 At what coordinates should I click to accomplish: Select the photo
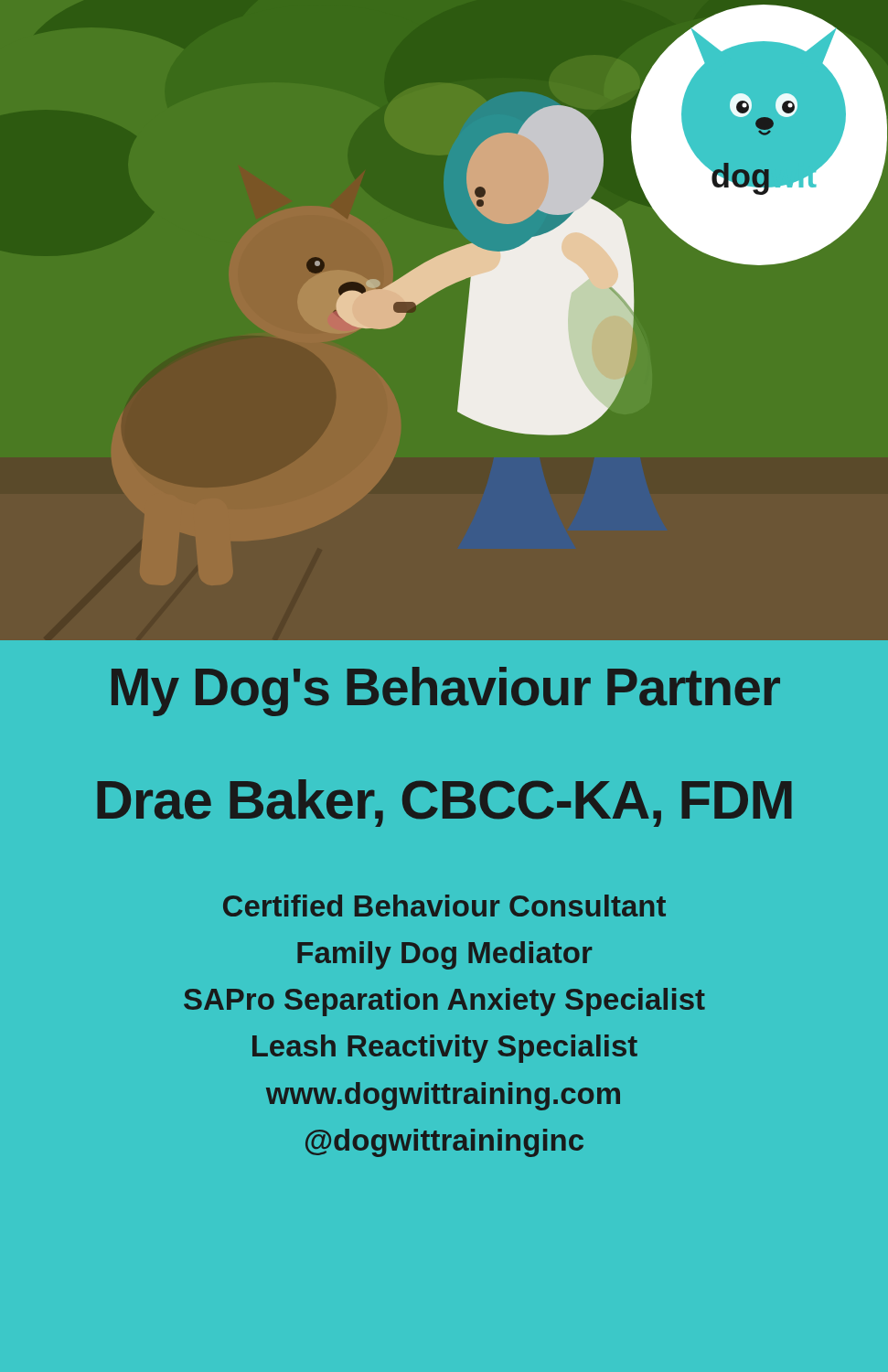(x=444, y=320)
